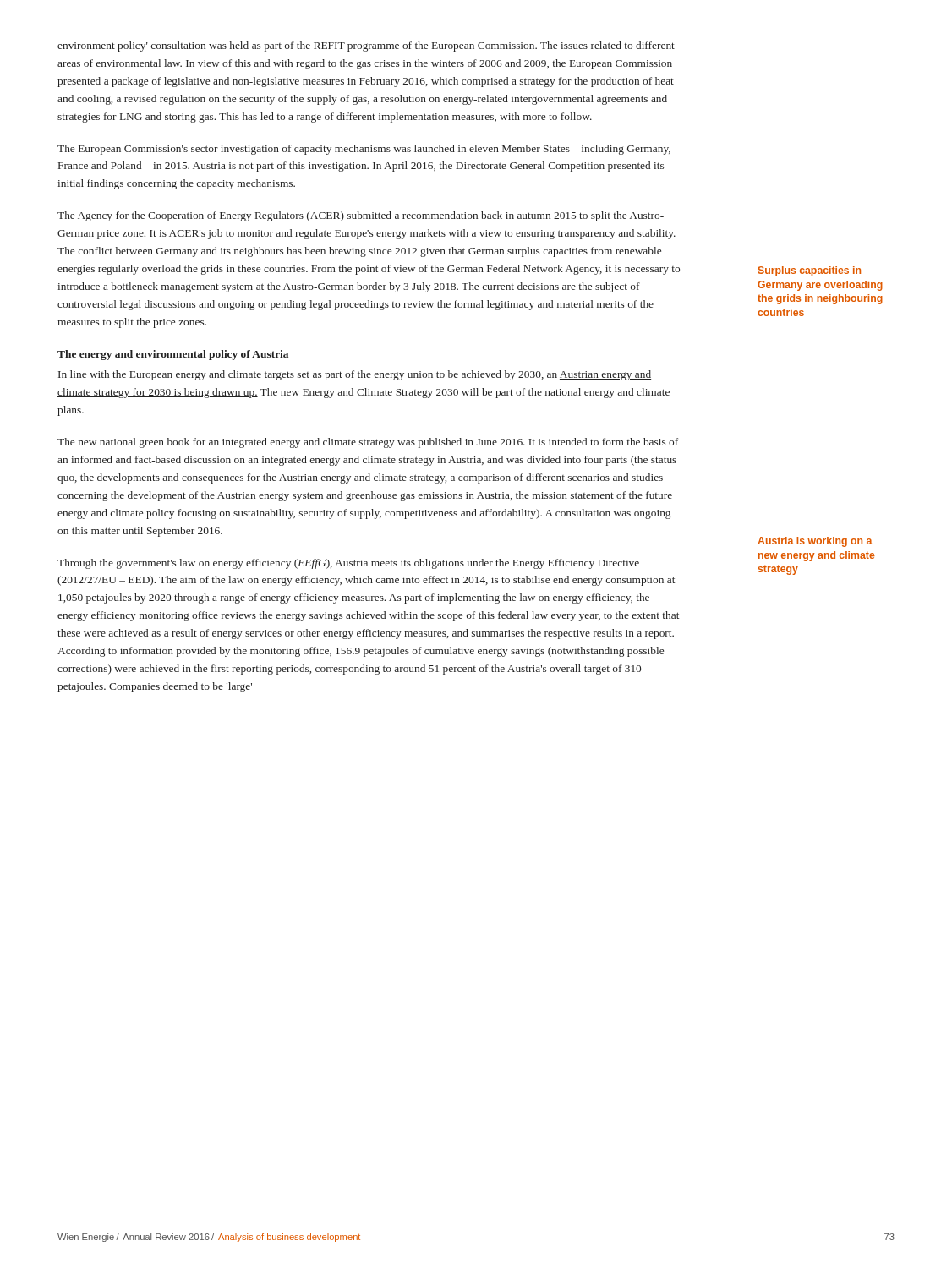The width and height of the screenshot is (952, 1268).
Task: Where is the passage that starts "The new national green book"?
Action: click(368, 486)
